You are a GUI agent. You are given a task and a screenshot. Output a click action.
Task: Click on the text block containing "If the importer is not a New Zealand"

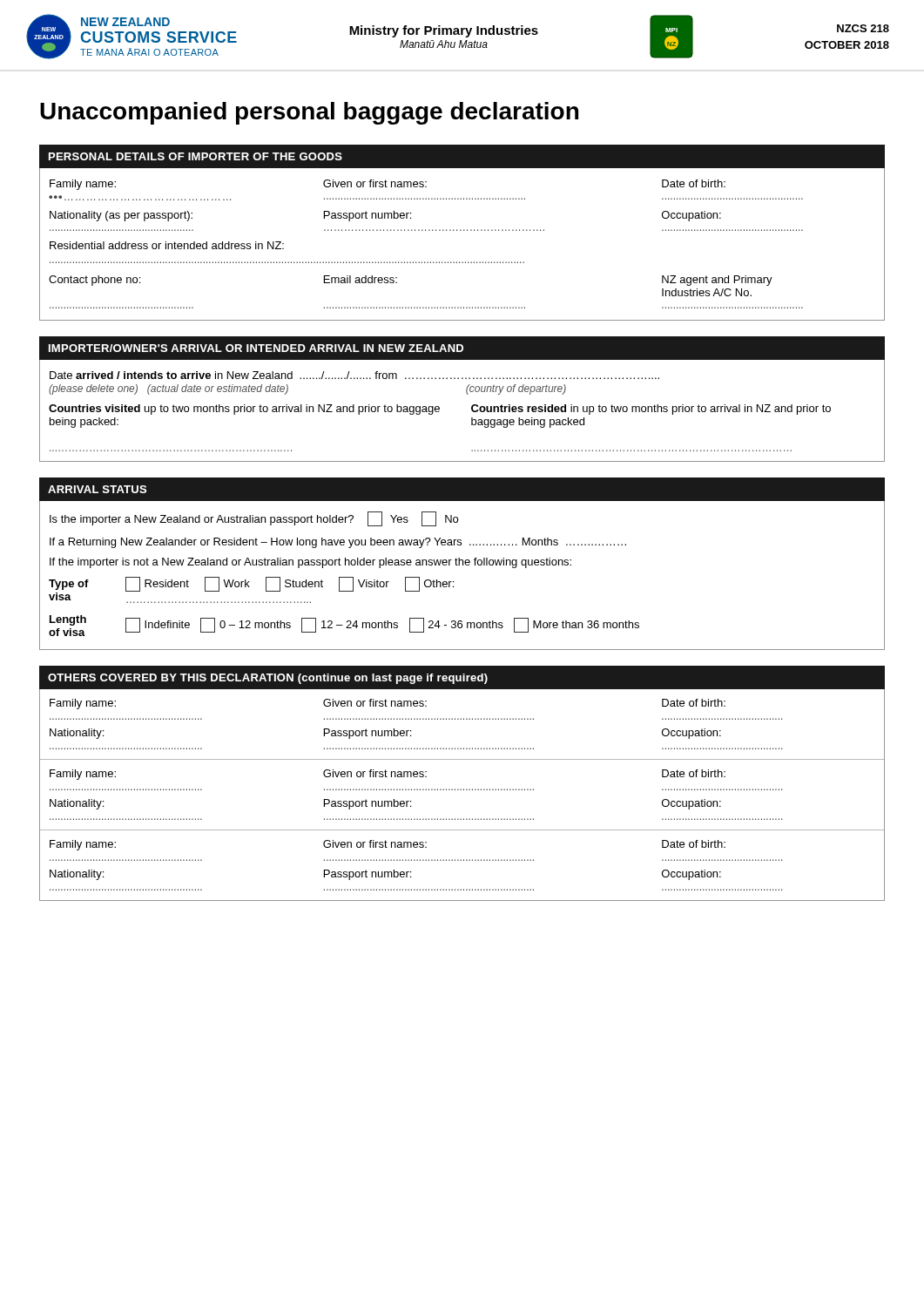click(x=311, y=562)
